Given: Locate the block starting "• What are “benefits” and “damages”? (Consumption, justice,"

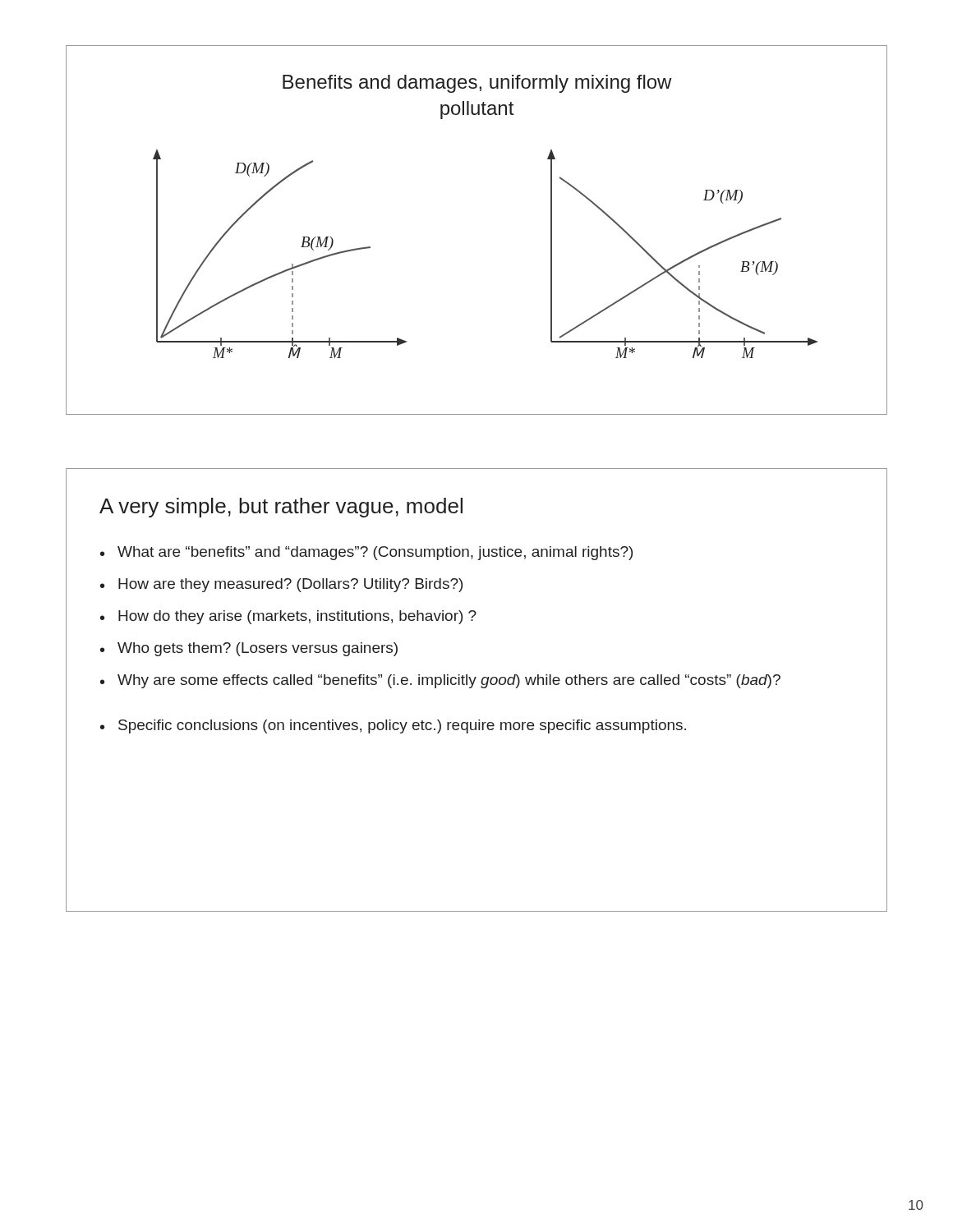Looking at the screenshot, I should (x=476, y=553).
